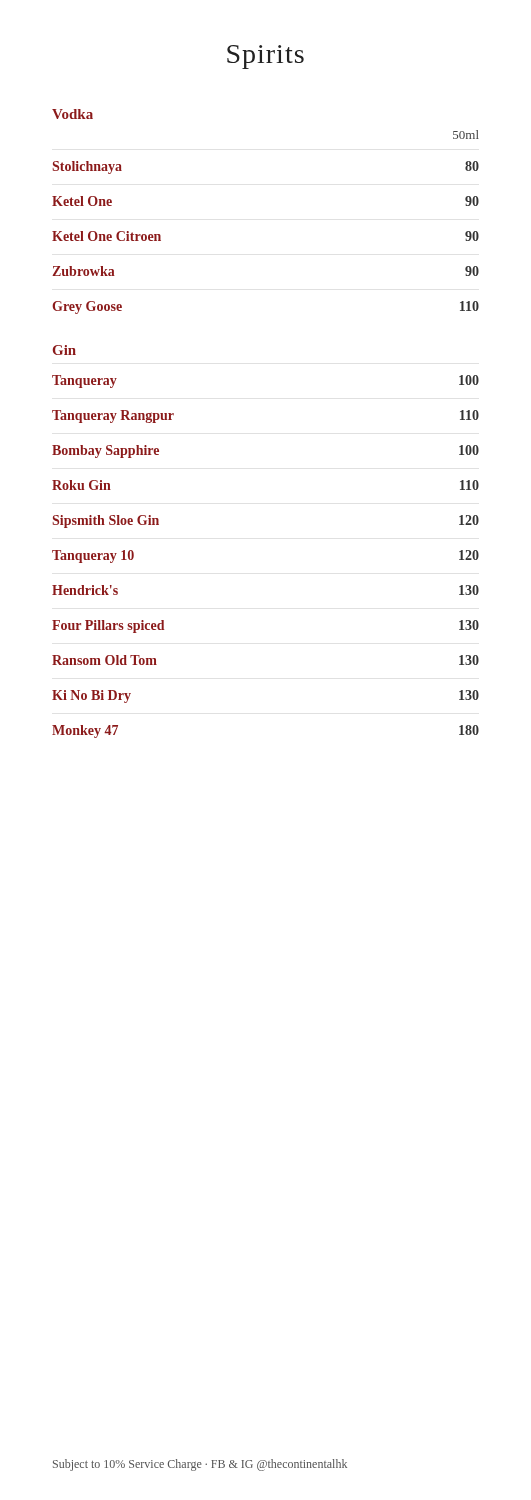
Task: Navigate to the region starting "Four Pillars spiced 130"
Action: tap(104, 626)
